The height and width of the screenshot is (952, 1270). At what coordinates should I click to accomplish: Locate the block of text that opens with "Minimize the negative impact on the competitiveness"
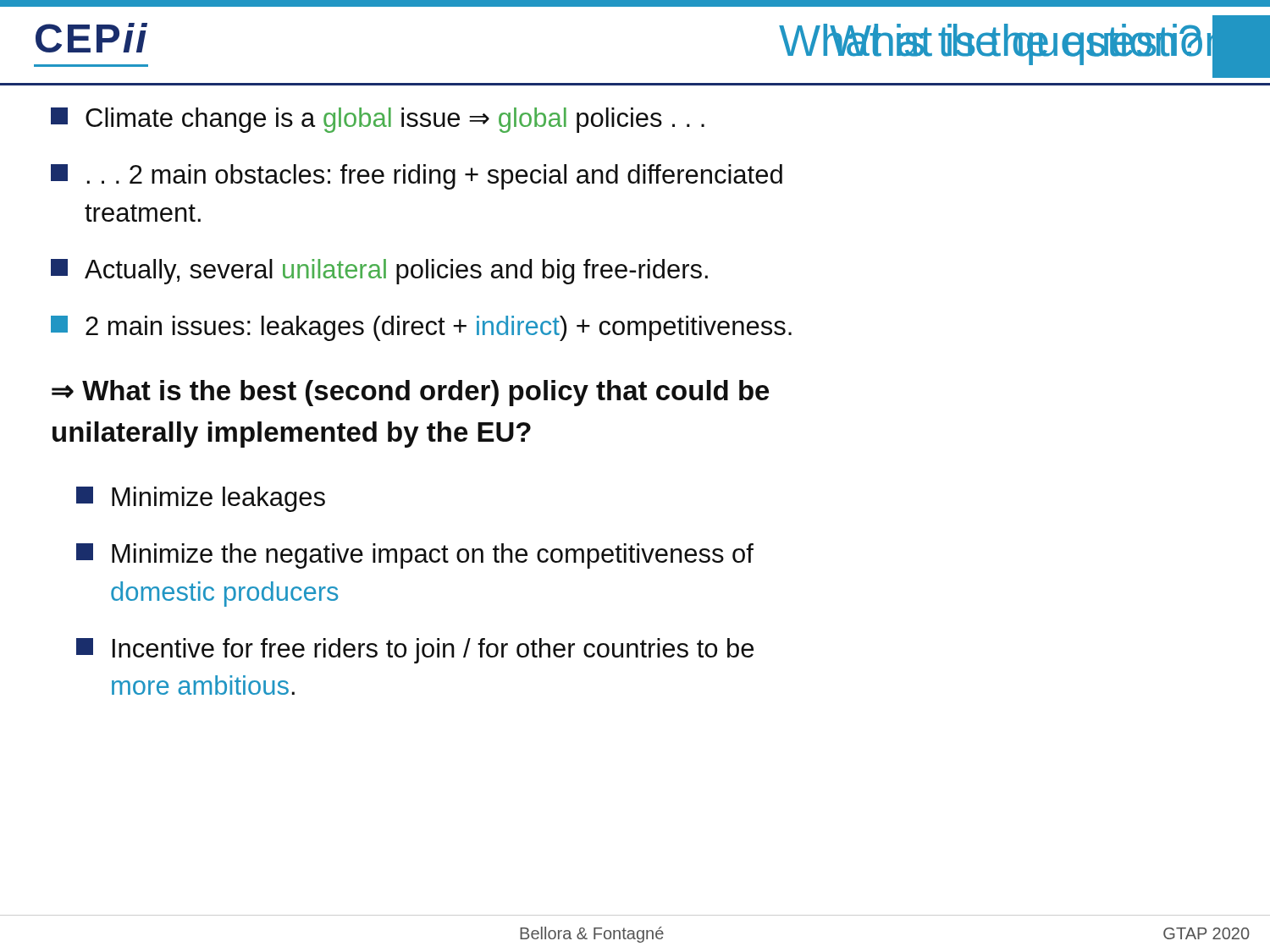(x=415, y=573)
